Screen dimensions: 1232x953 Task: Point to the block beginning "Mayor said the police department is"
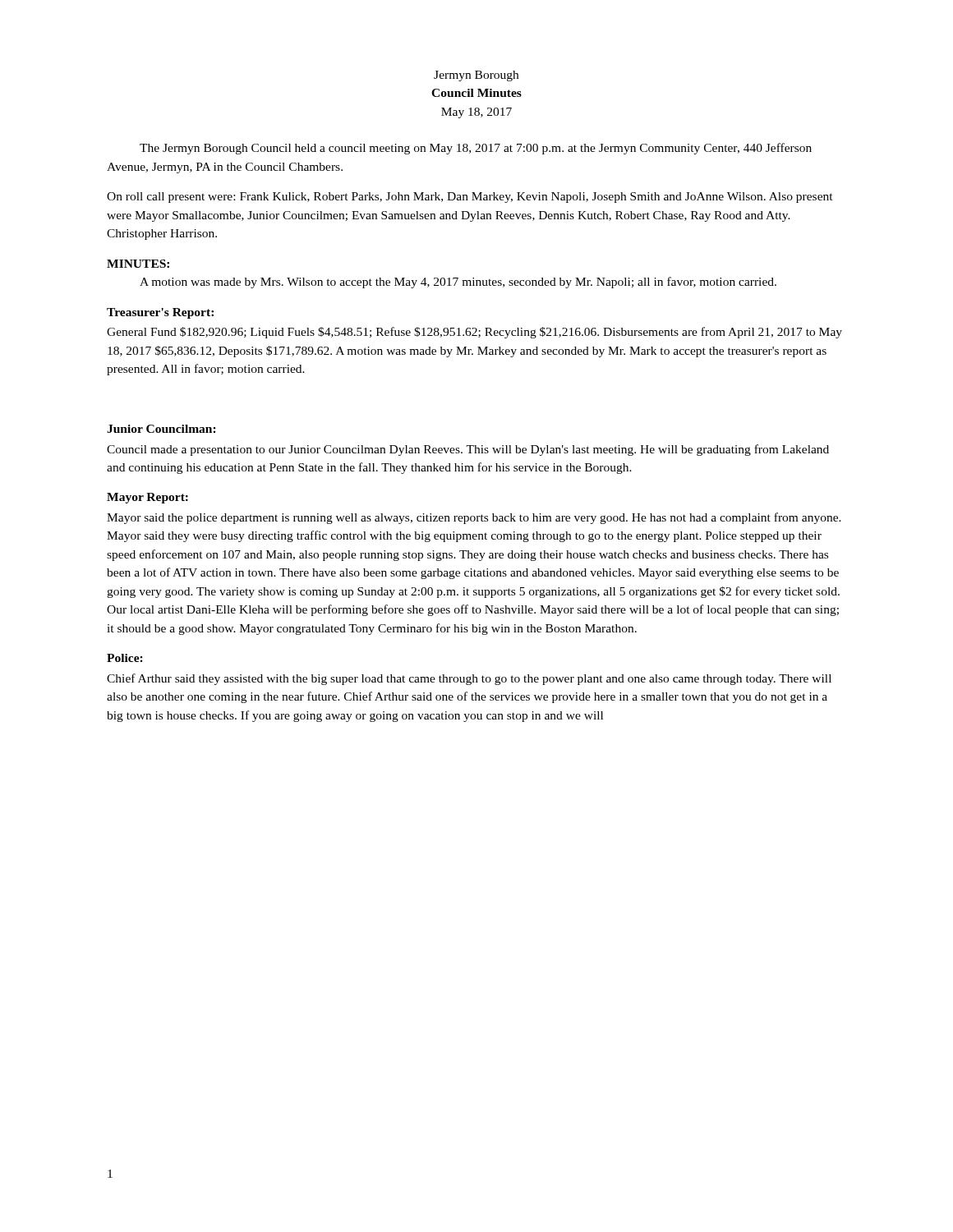coord(476,573)
